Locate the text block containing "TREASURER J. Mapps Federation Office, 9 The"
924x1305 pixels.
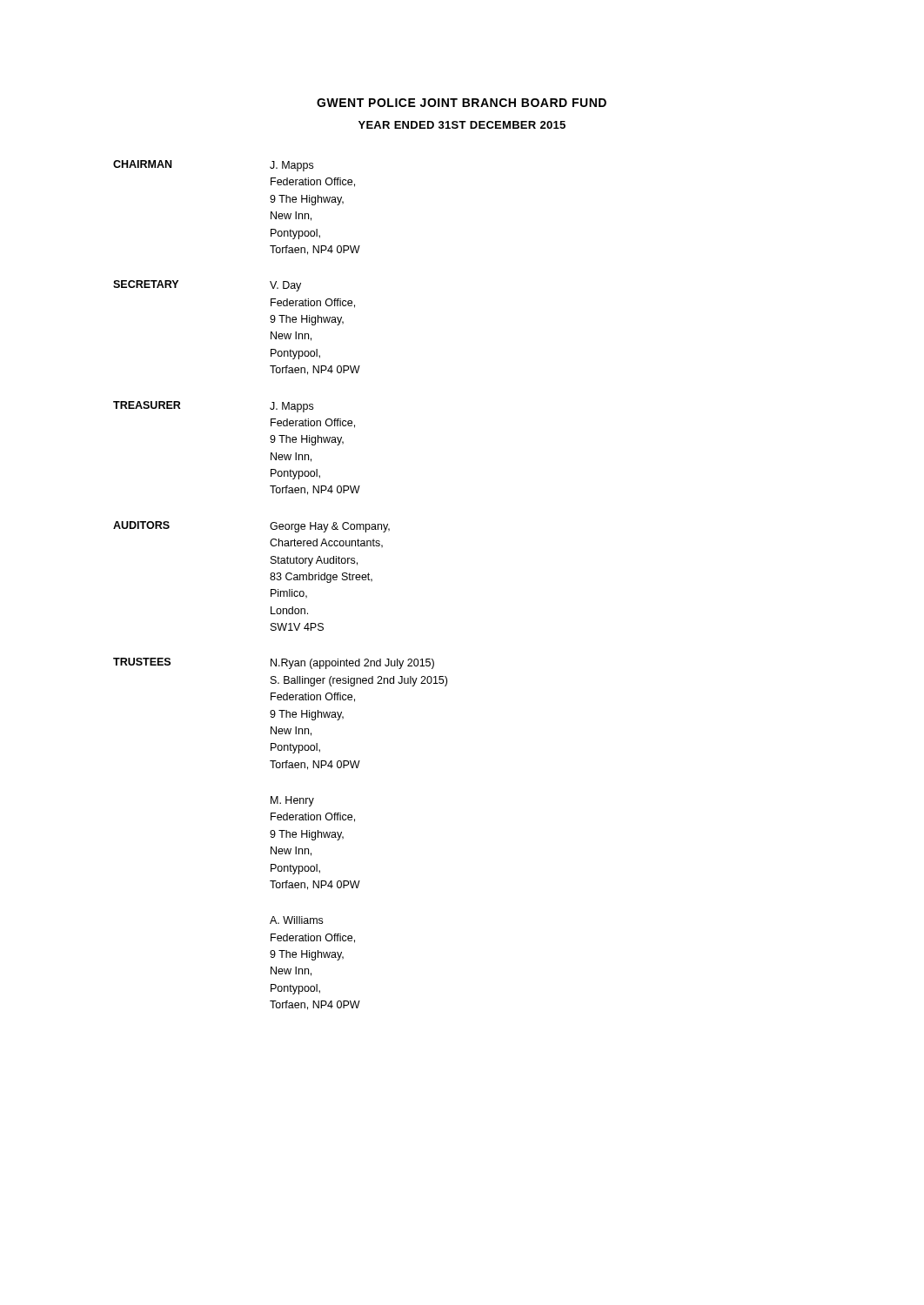154,408
